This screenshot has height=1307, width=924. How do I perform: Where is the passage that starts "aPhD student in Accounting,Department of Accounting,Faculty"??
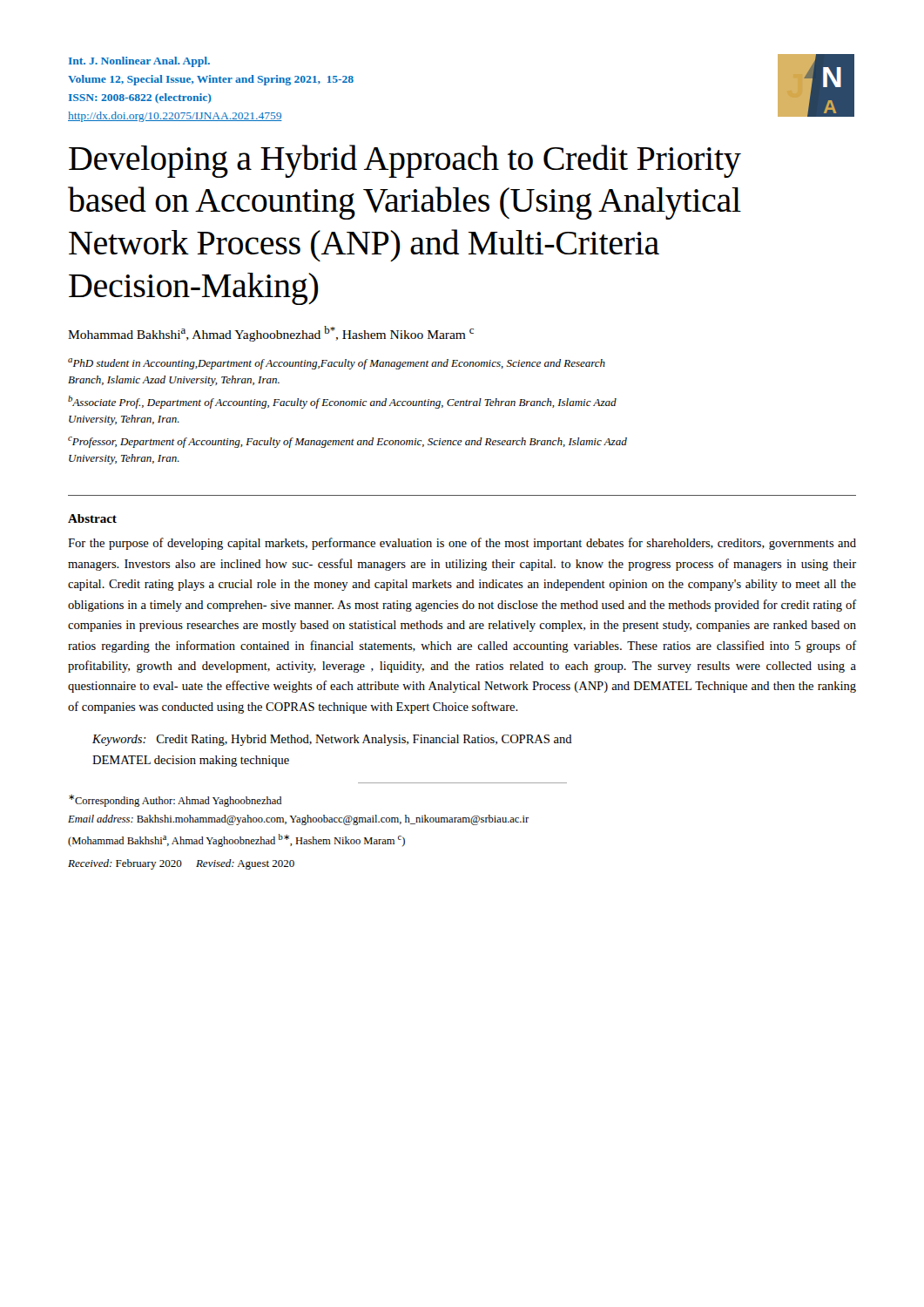462,410
